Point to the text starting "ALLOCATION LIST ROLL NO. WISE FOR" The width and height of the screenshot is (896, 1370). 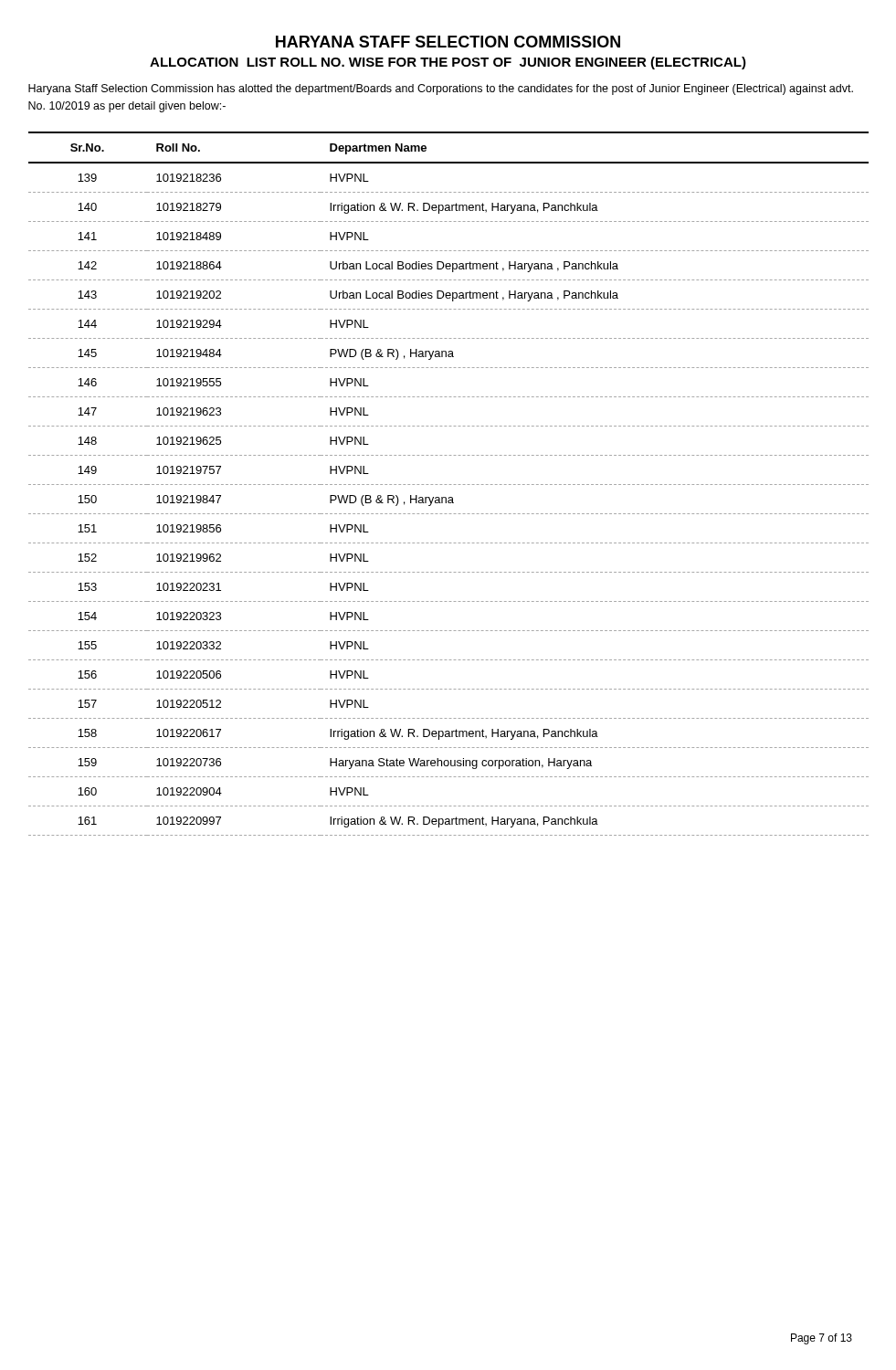pyautogui.click(x=448, y=62)
